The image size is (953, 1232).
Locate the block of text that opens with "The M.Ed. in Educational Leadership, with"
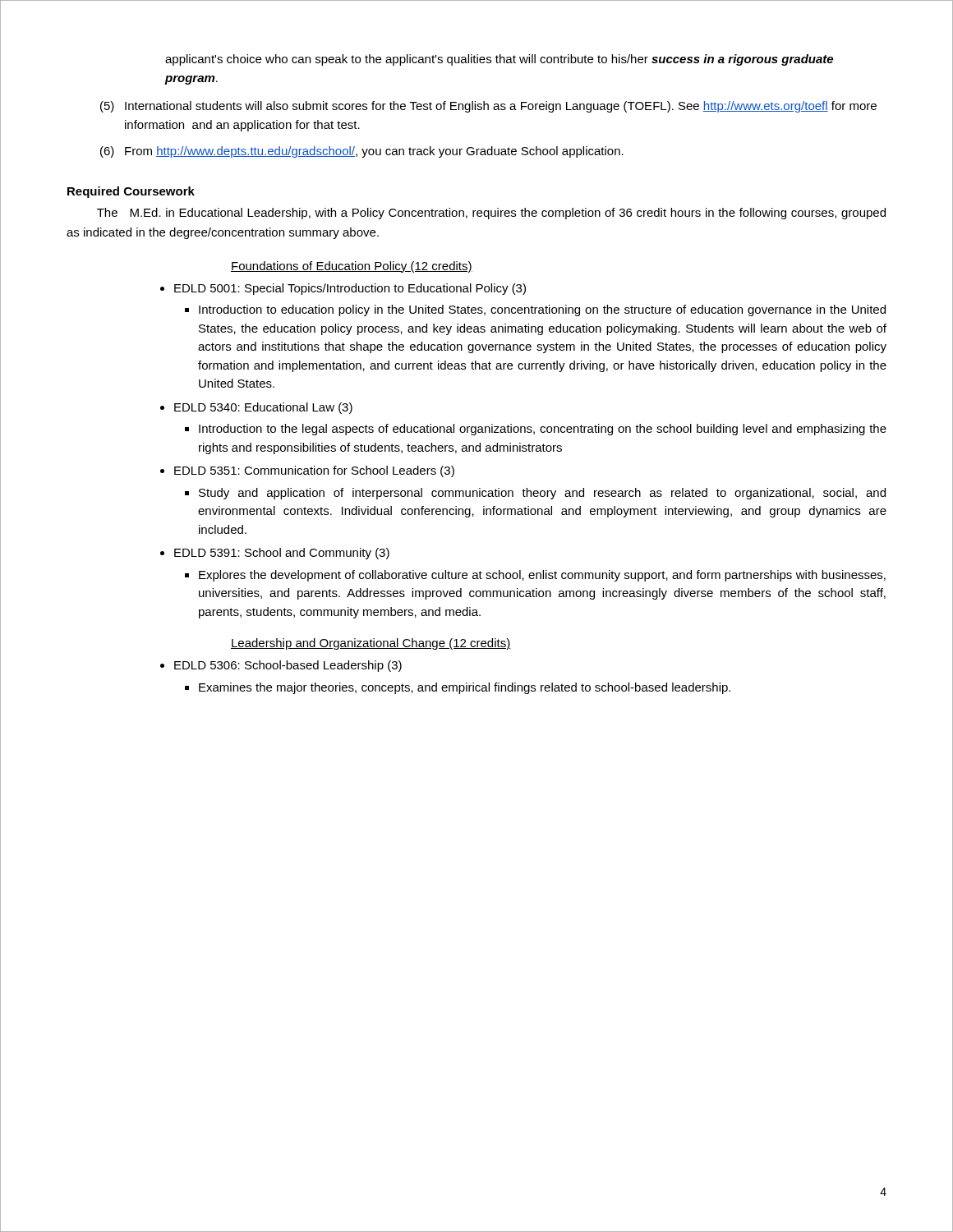(x=476, y=222)
